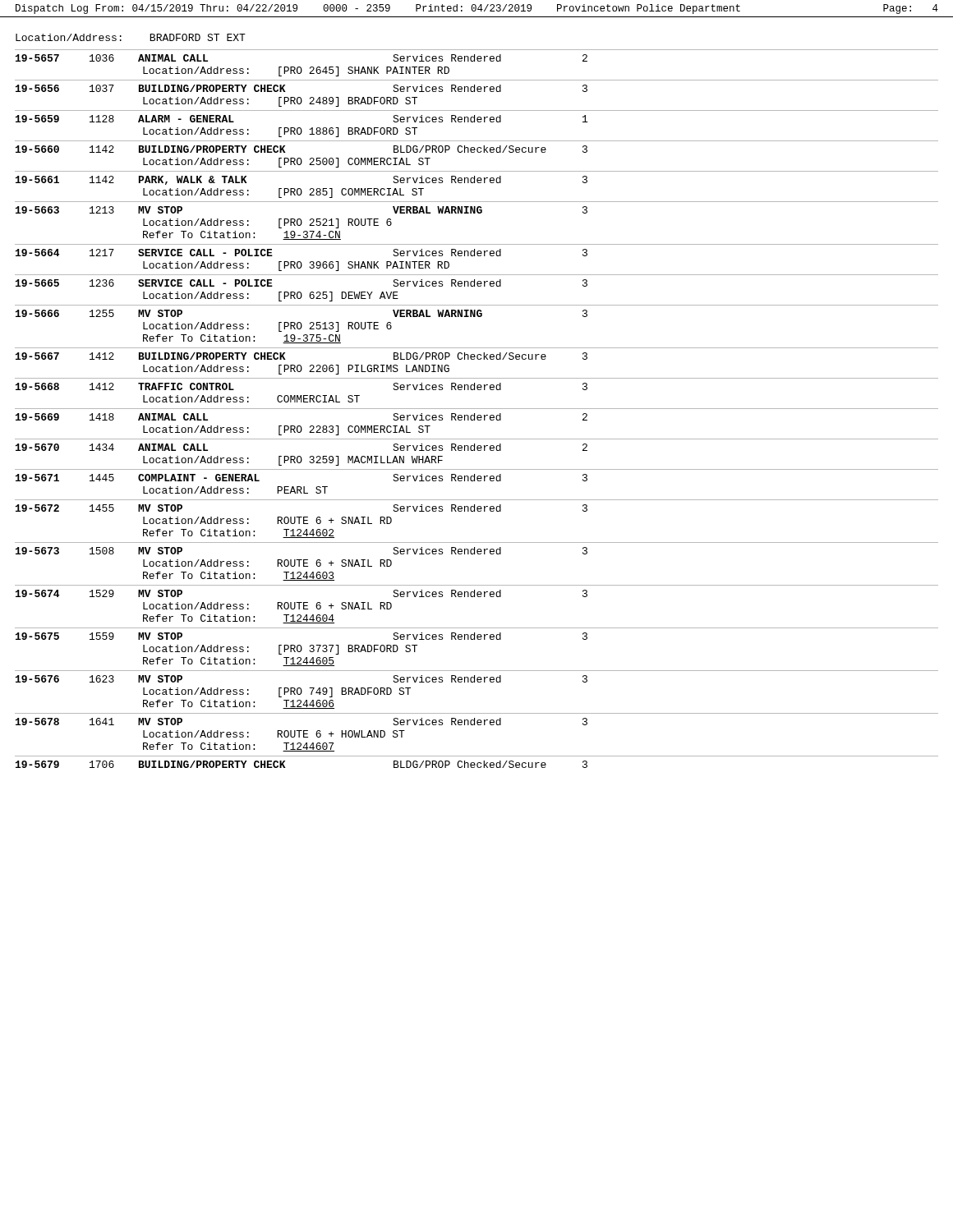Locate the text starting "19-5657 1036 ANIMAL"
This screenshot has width=953, height=1232.
pos(476,65)
